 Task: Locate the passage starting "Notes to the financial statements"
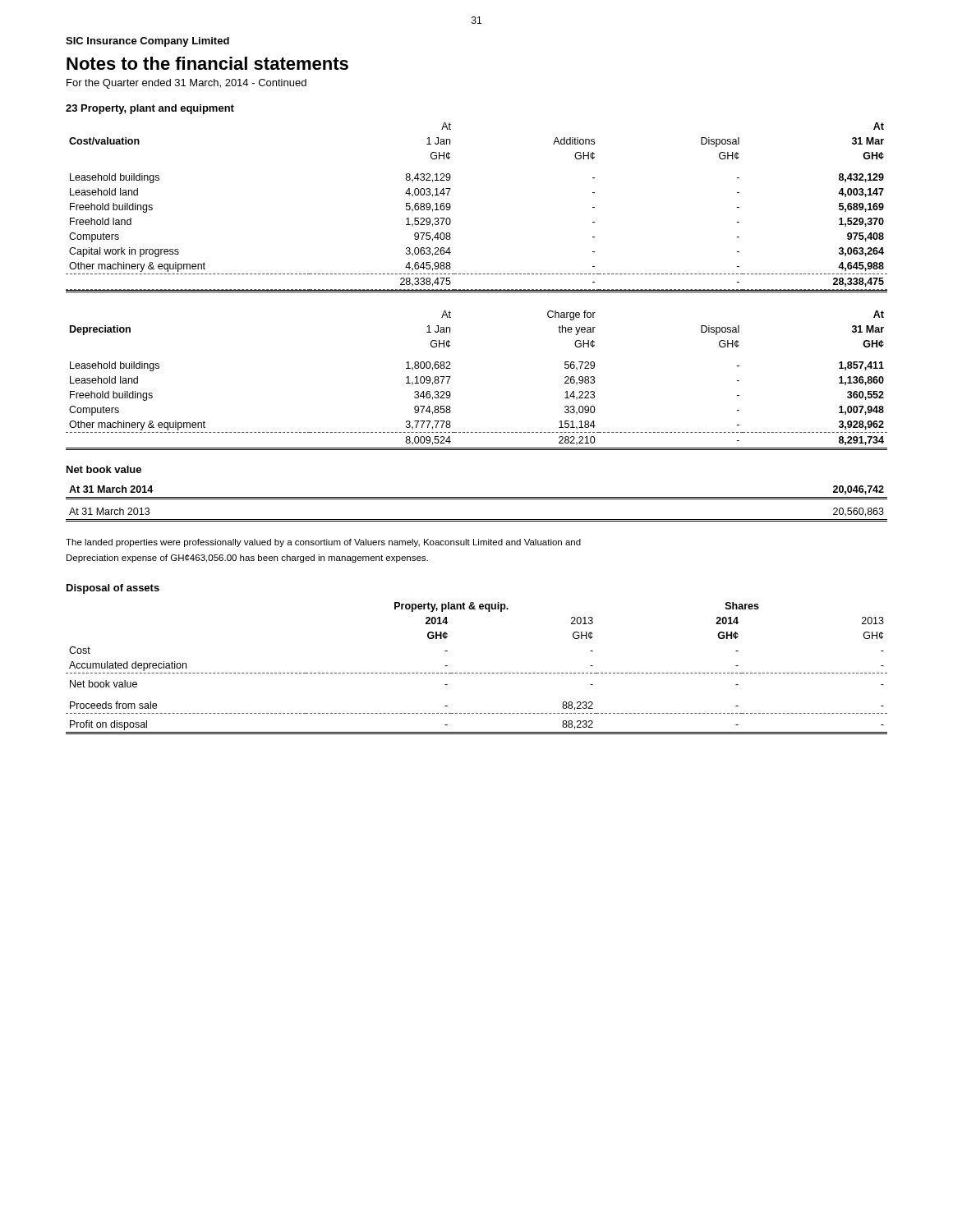pyautogui.click(x=207, y=64)
